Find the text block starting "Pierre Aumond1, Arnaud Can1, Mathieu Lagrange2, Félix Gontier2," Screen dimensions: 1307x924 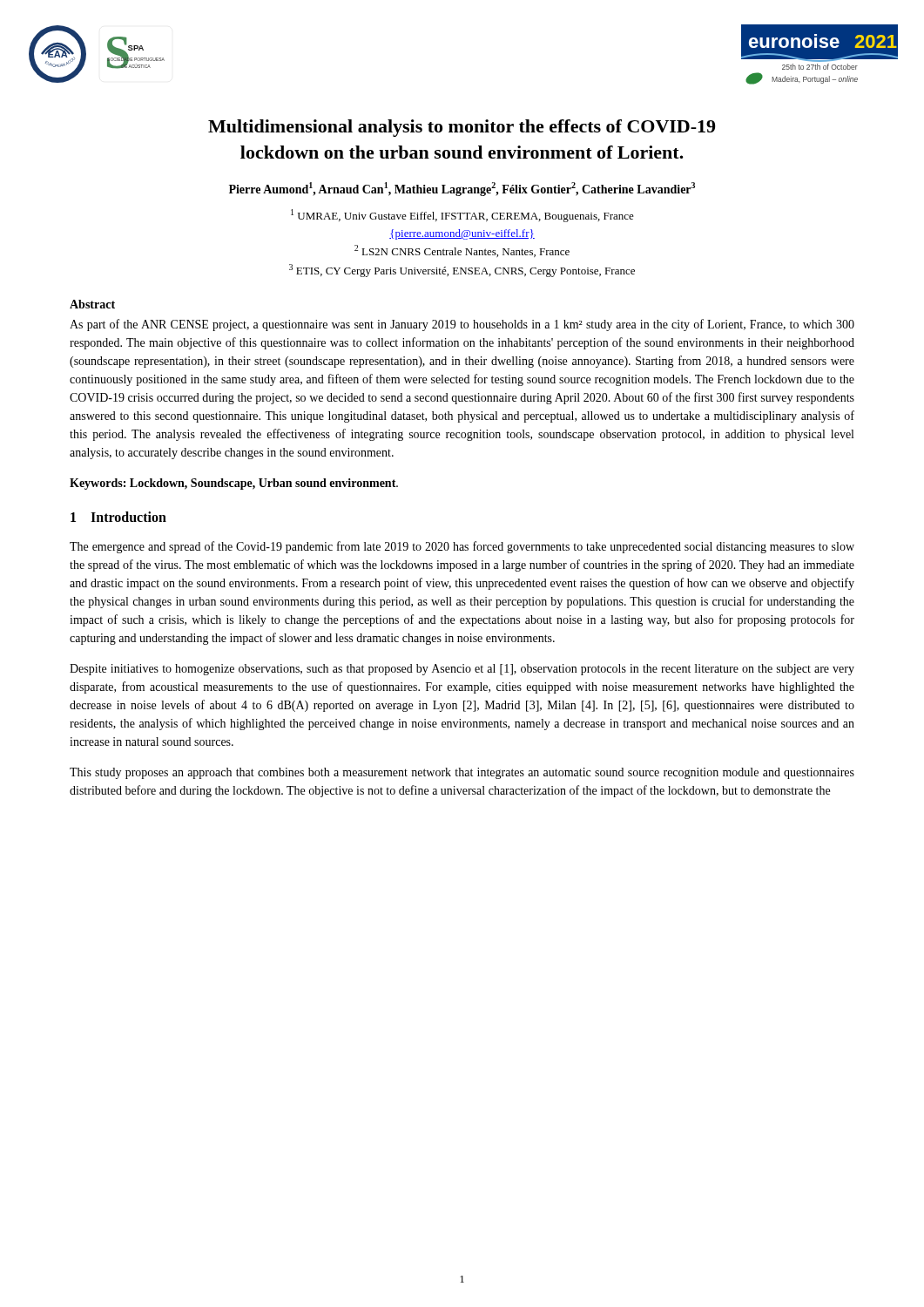tap(462, 188)
